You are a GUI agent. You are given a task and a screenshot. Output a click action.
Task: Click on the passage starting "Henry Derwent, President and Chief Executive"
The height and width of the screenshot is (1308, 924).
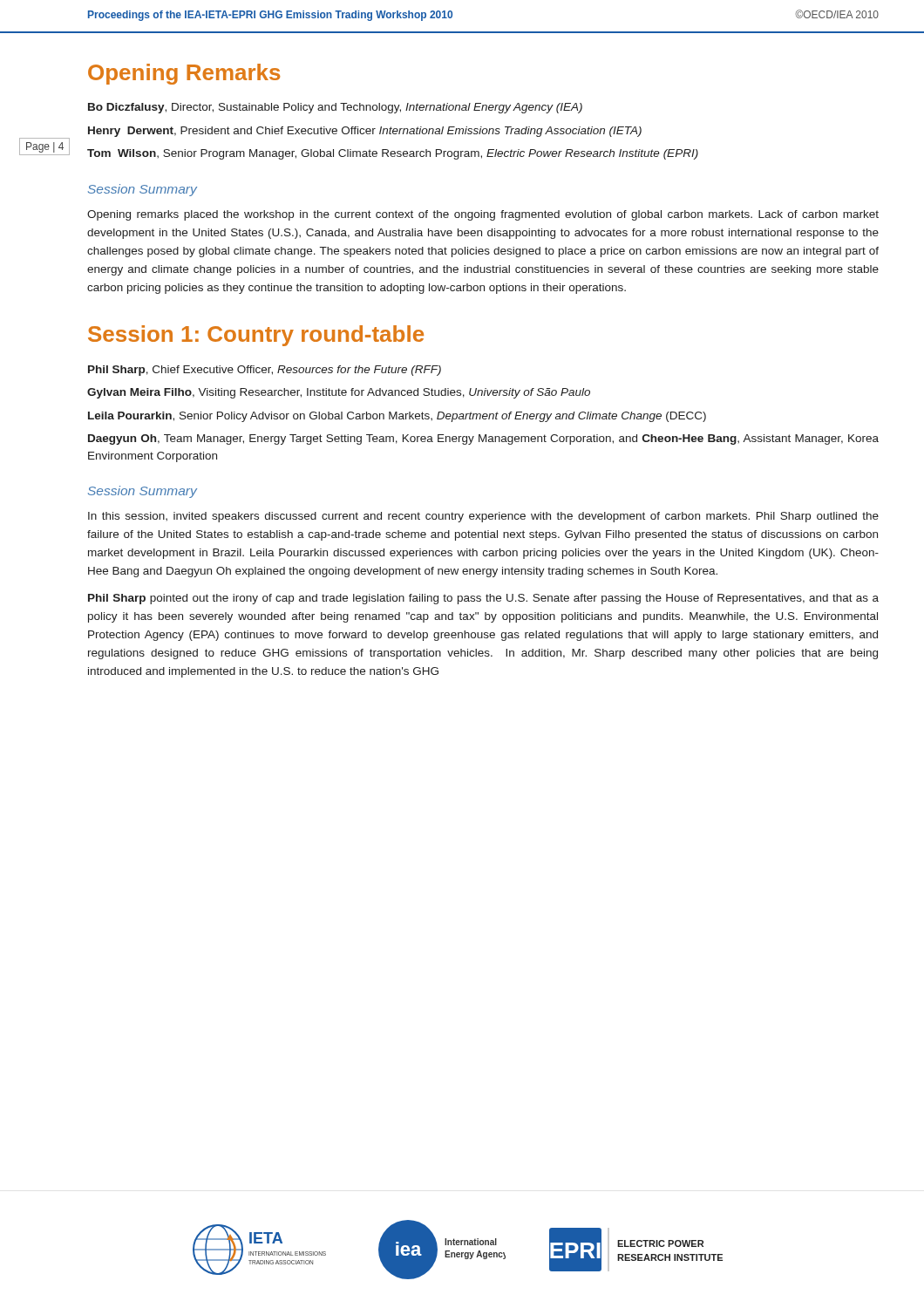pyautogui.click(x=365, y=130)
